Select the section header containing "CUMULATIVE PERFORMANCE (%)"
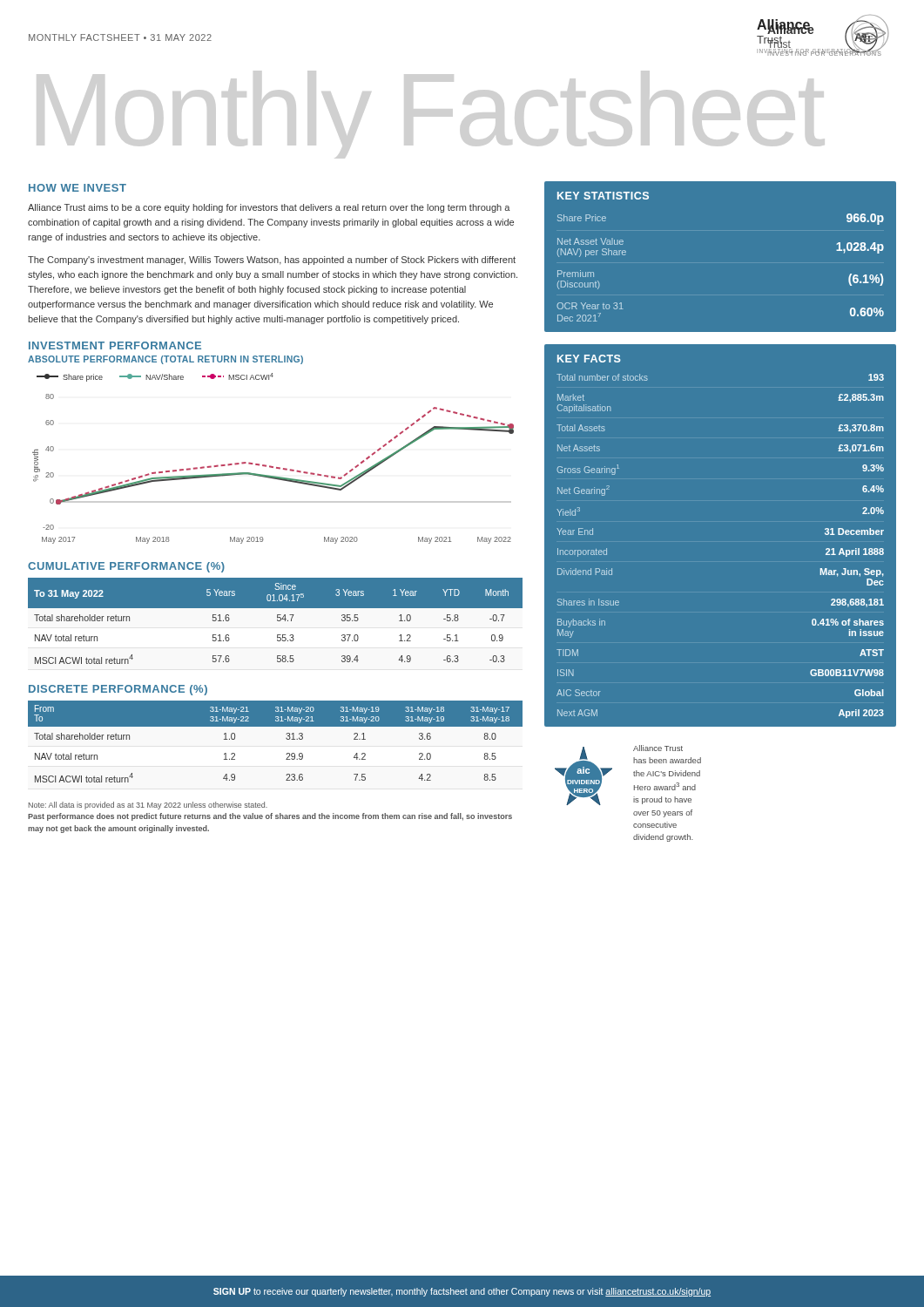The image size is (924, 1307). [x=127, y=566]
